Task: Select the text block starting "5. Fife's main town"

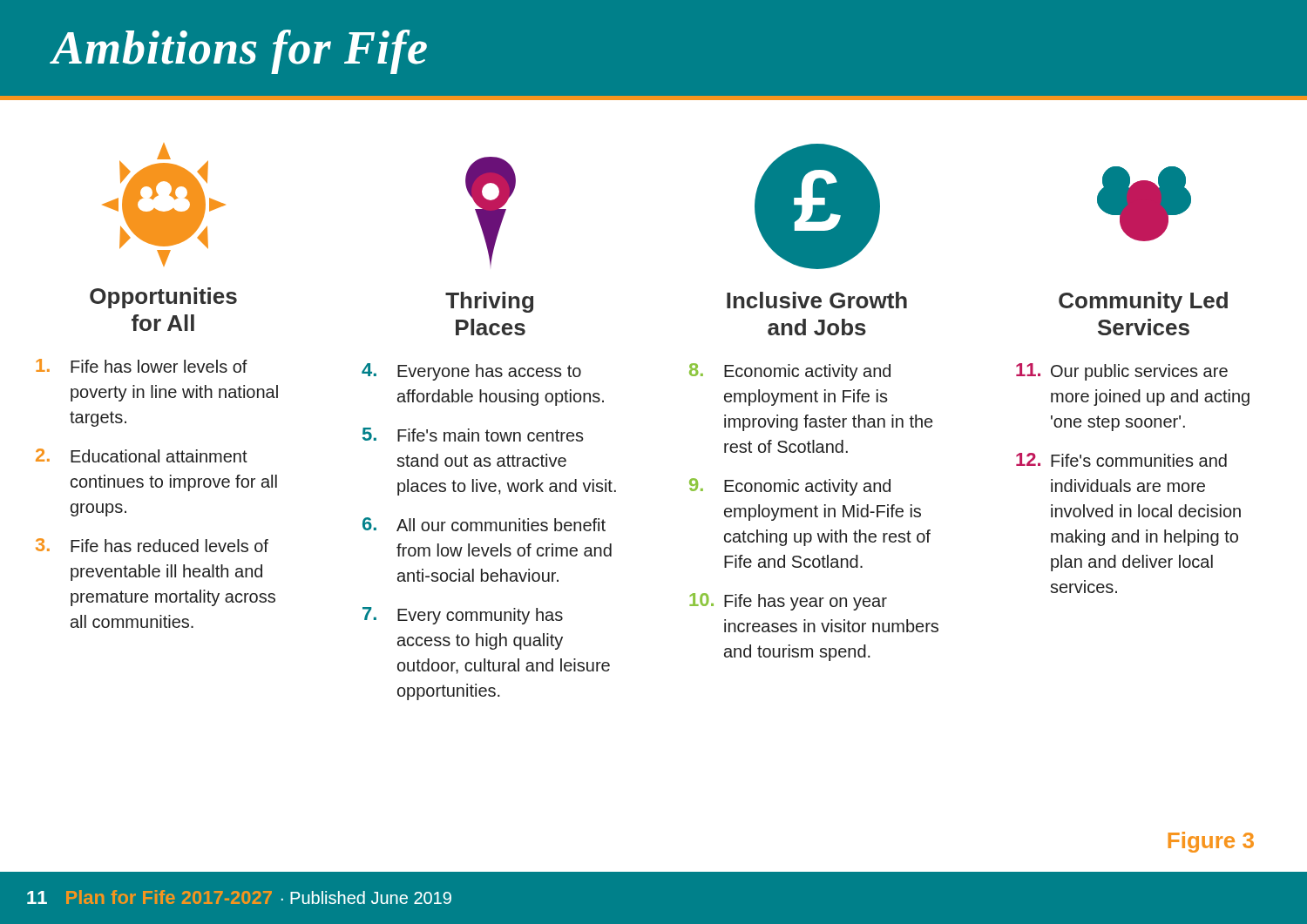Action: 490,461
